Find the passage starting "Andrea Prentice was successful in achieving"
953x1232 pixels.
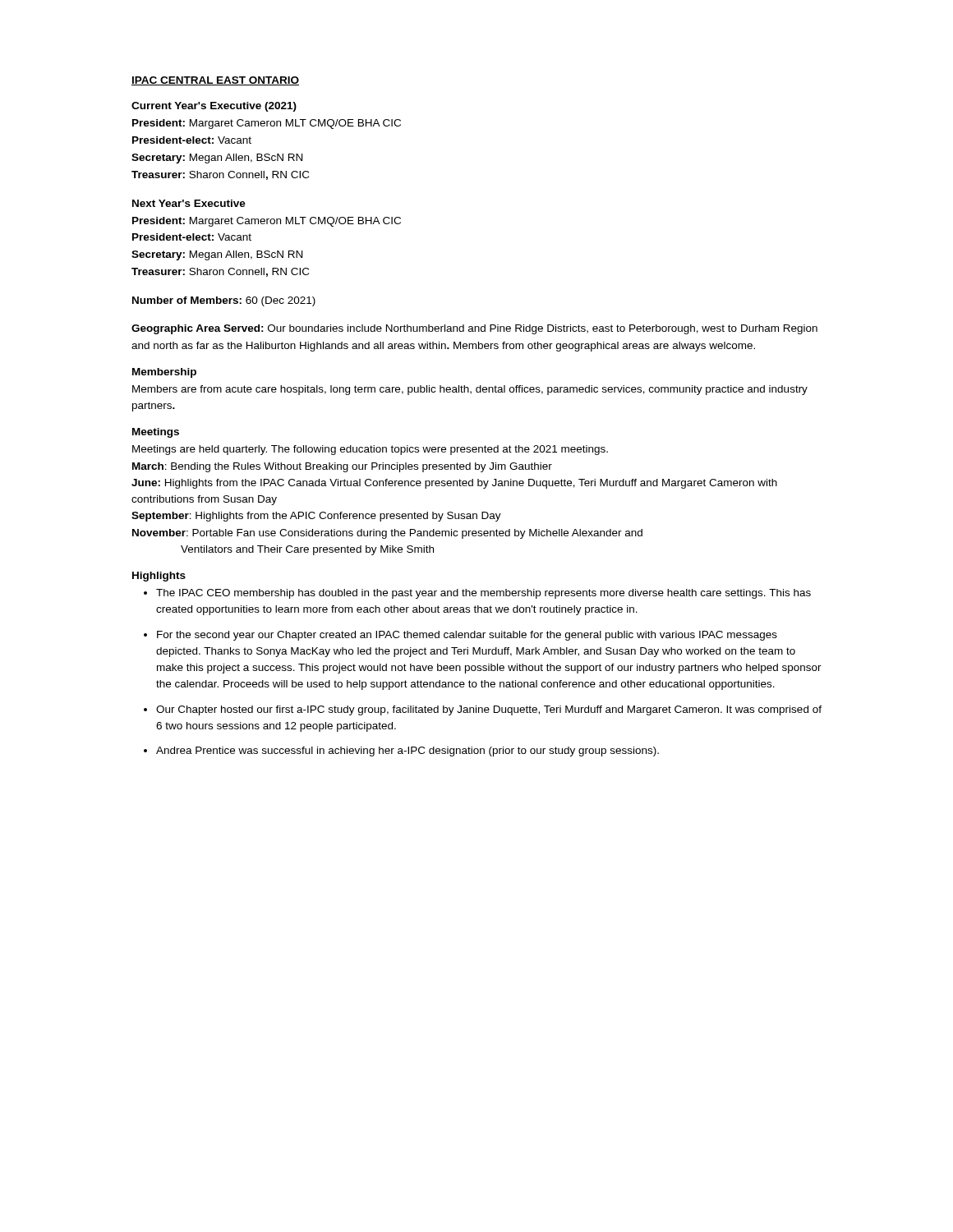[408, 750]
